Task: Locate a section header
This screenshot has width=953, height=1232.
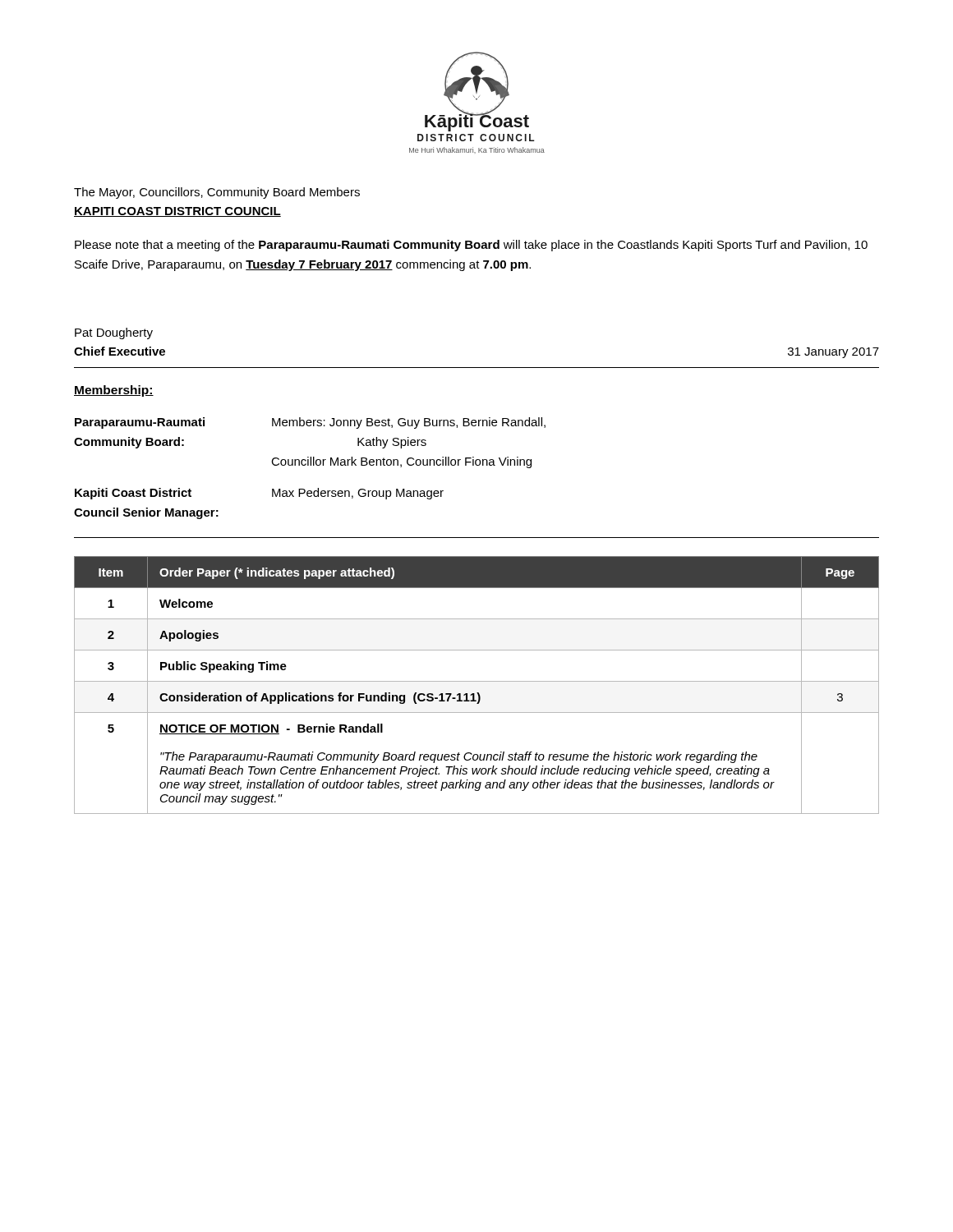Action: 114,390
